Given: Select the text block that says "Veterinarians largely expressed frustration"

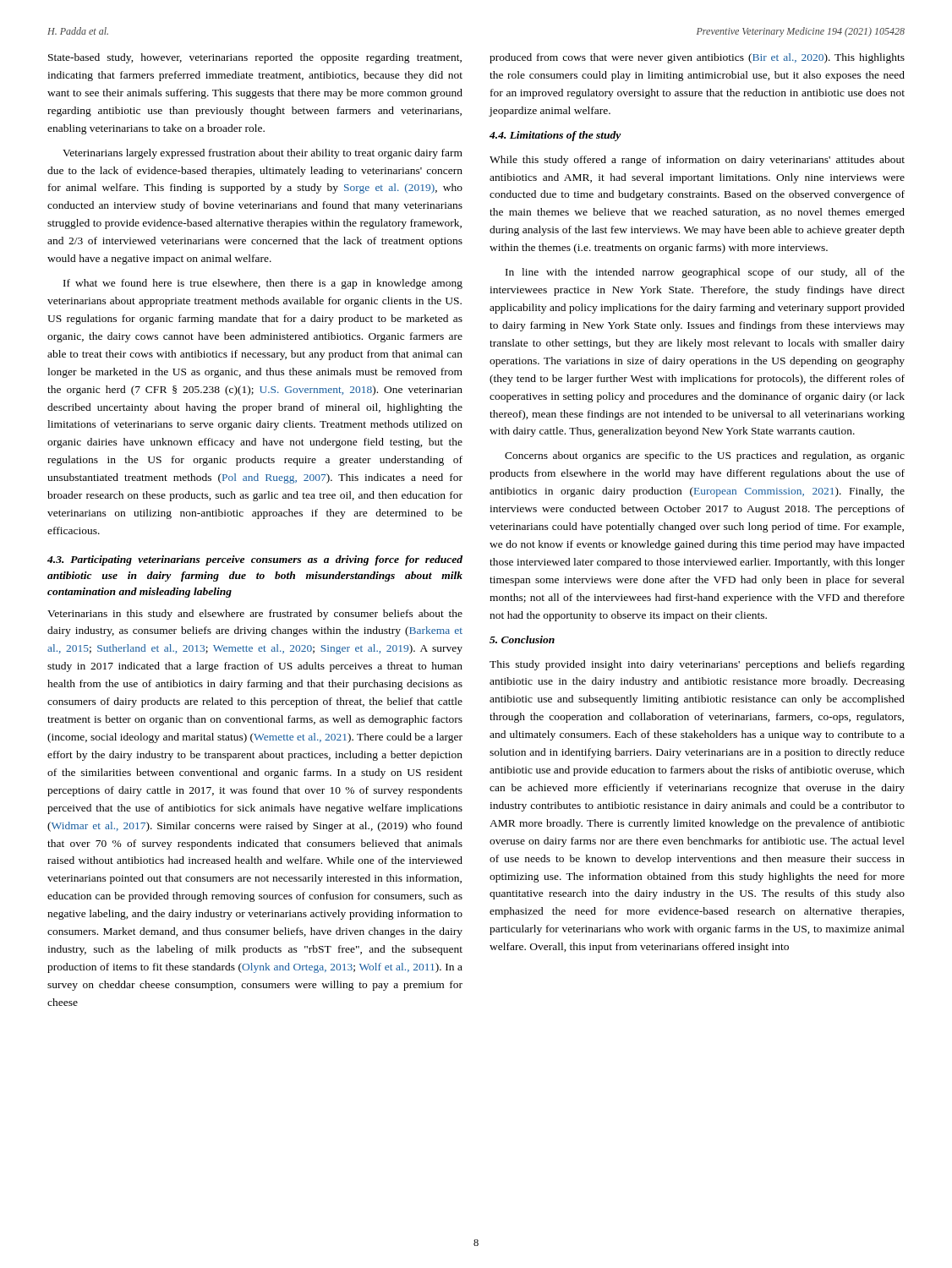Looking at the screenshot, I should point(255,205).
